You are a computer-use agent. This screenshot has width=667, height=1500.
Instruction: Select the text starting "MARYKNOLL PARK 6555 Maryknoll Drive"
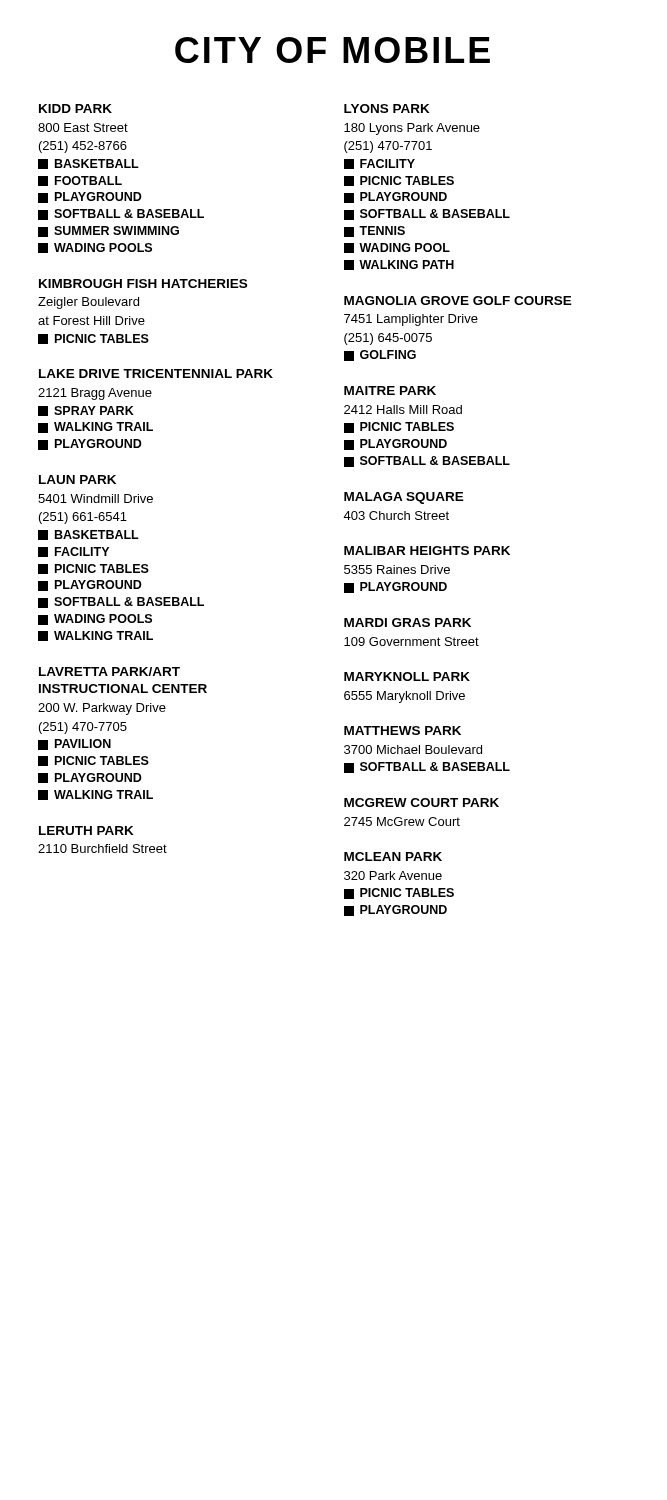tap(407, 676)
